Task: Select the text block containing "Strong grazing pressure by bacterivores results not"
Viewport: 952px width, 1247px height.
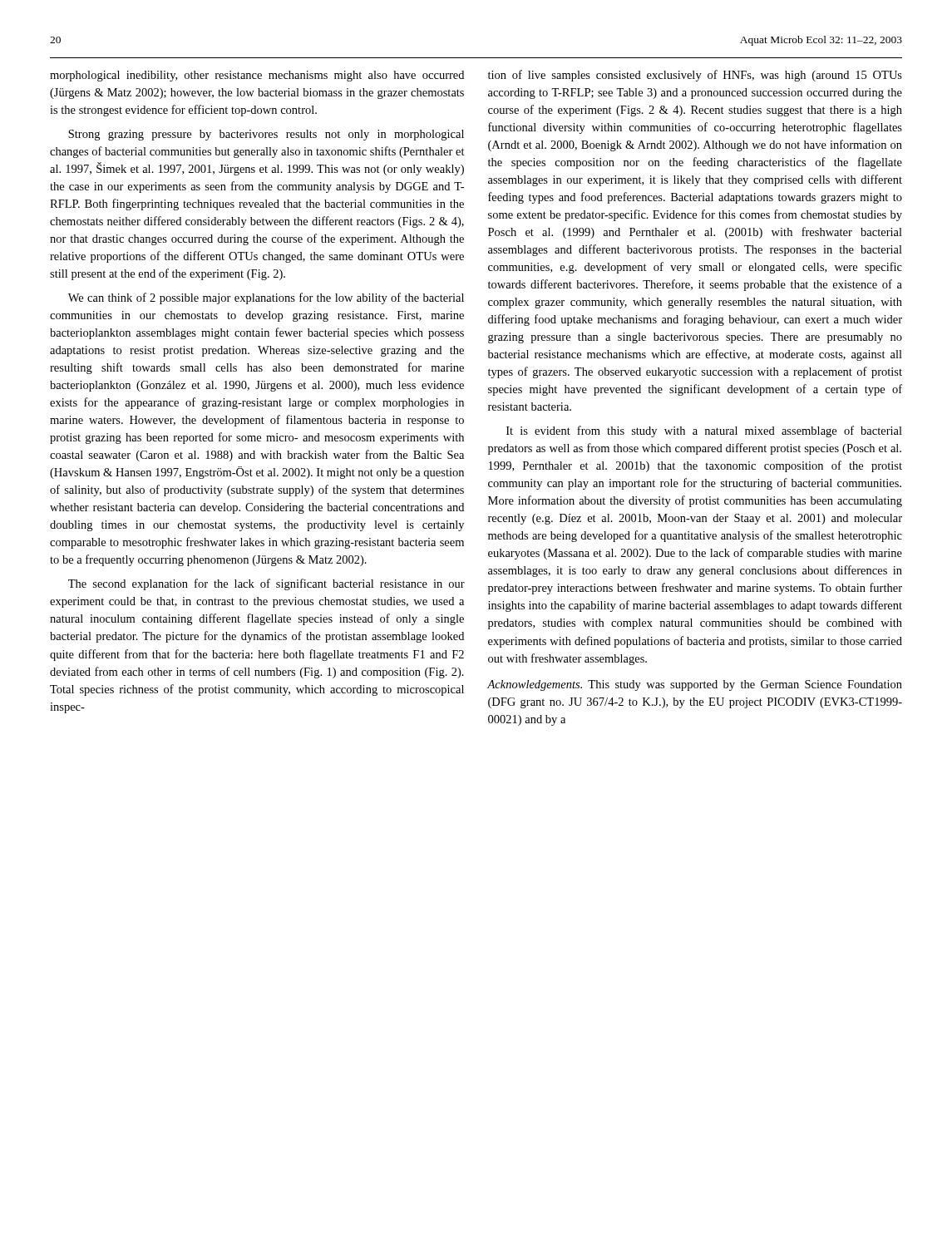Action: click(257, 204)
